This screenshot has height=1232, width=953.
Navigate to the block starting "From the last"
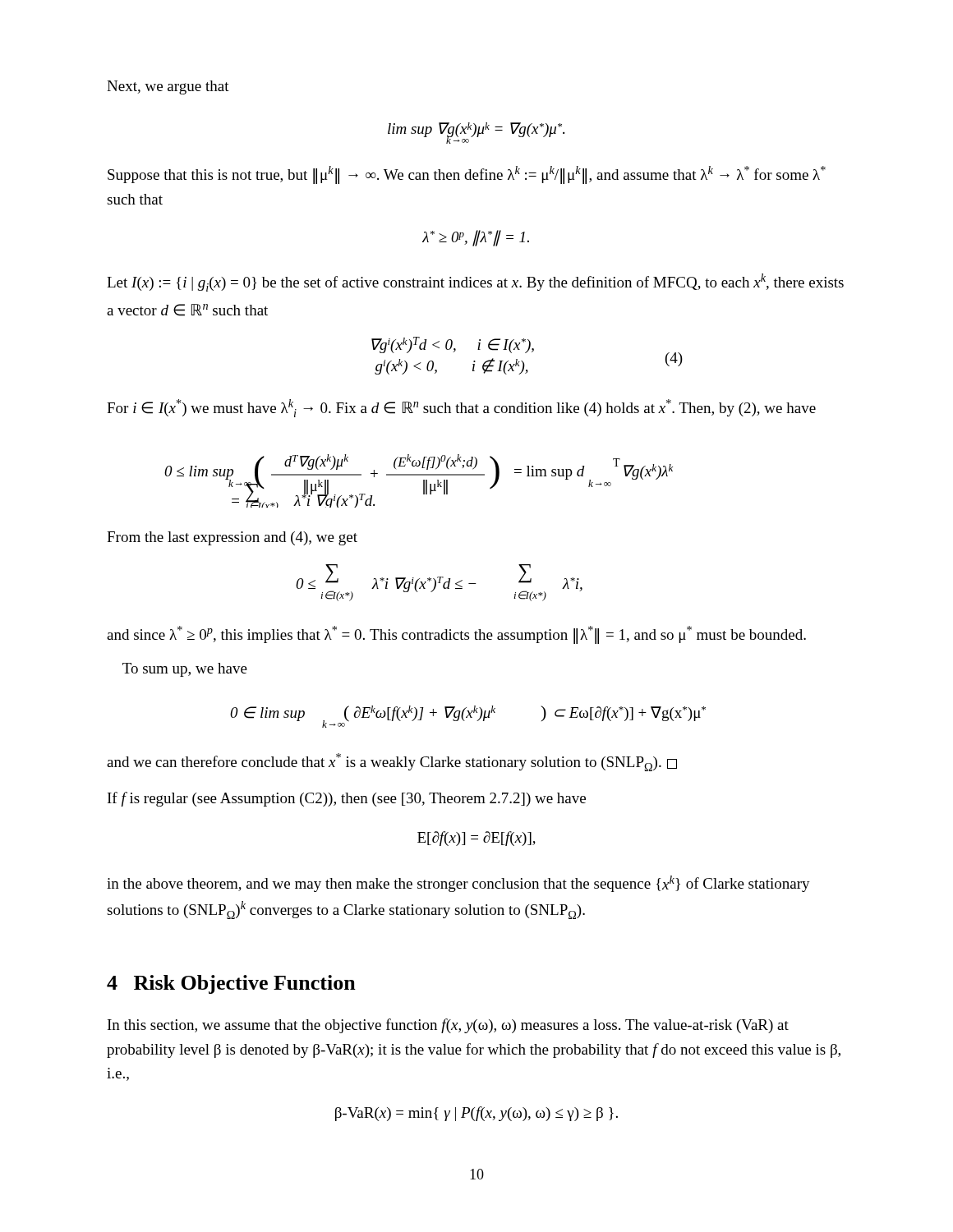click(x=232, y=537)
